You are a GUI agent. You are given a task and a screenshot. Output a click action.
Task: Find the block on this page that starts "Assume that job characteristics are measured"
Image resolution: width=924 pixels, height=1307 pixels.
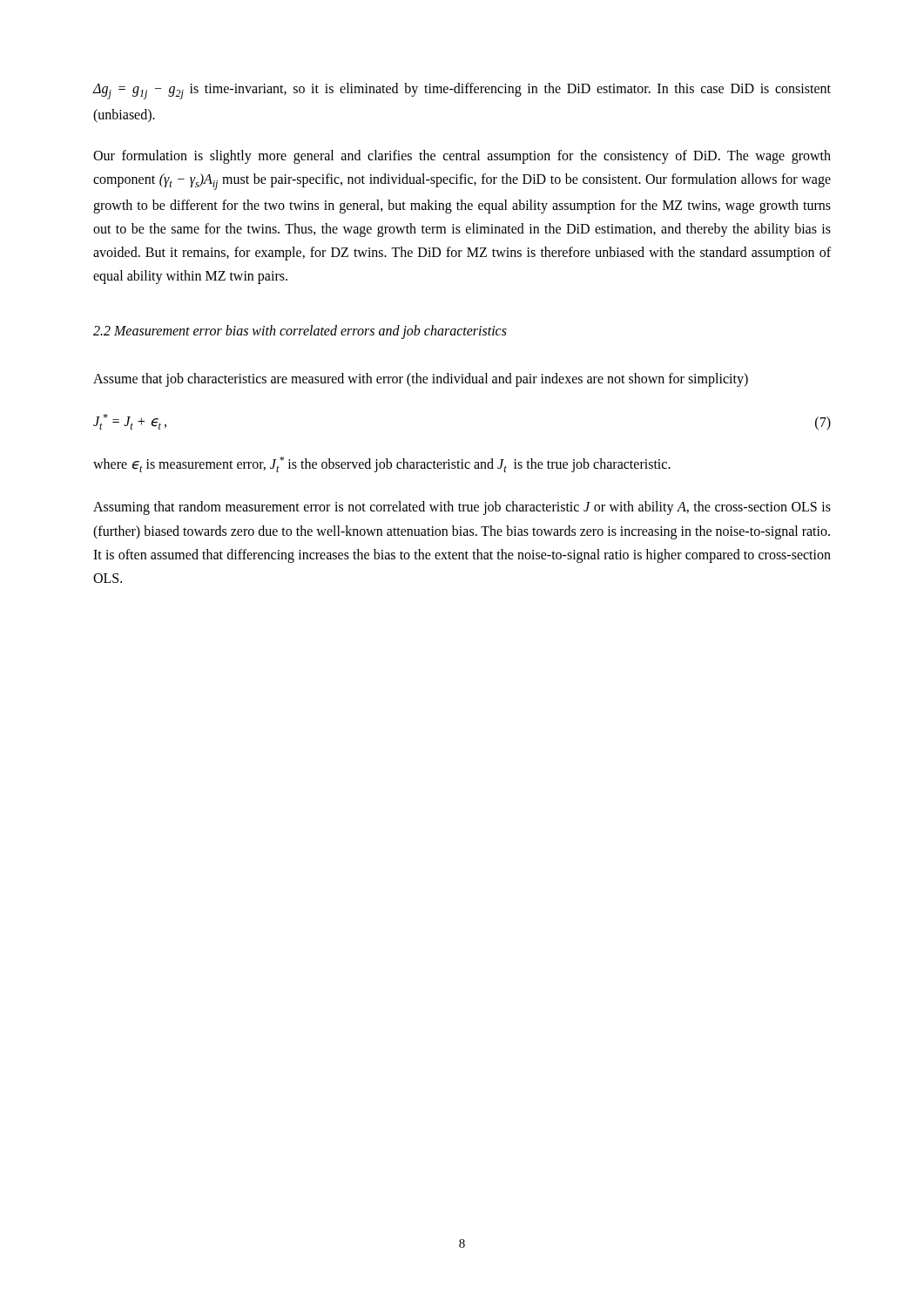pos(462,379)
